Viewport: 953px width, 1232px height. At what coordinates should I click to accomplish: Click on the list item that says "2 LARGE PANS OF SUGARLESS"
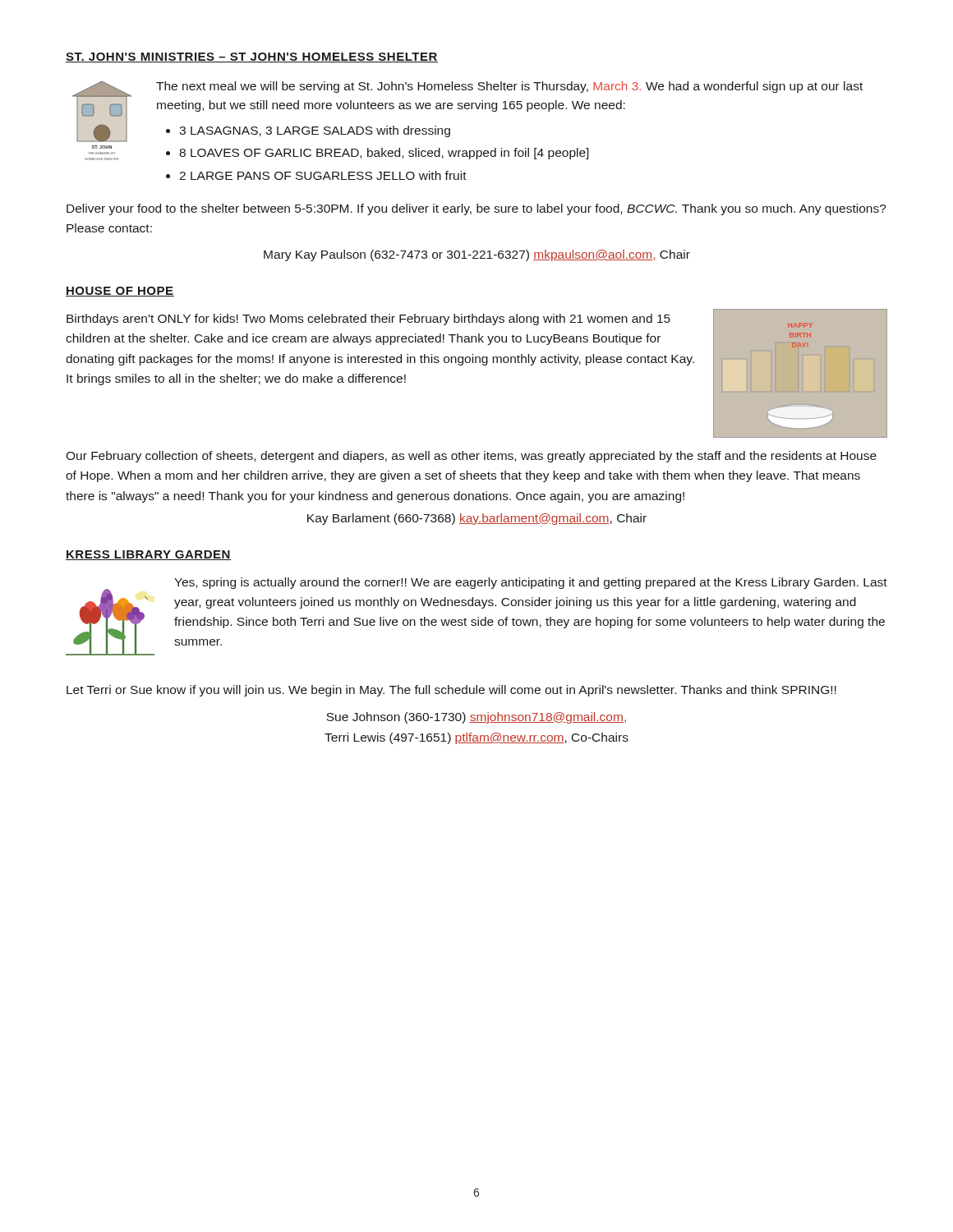[323, 175]
